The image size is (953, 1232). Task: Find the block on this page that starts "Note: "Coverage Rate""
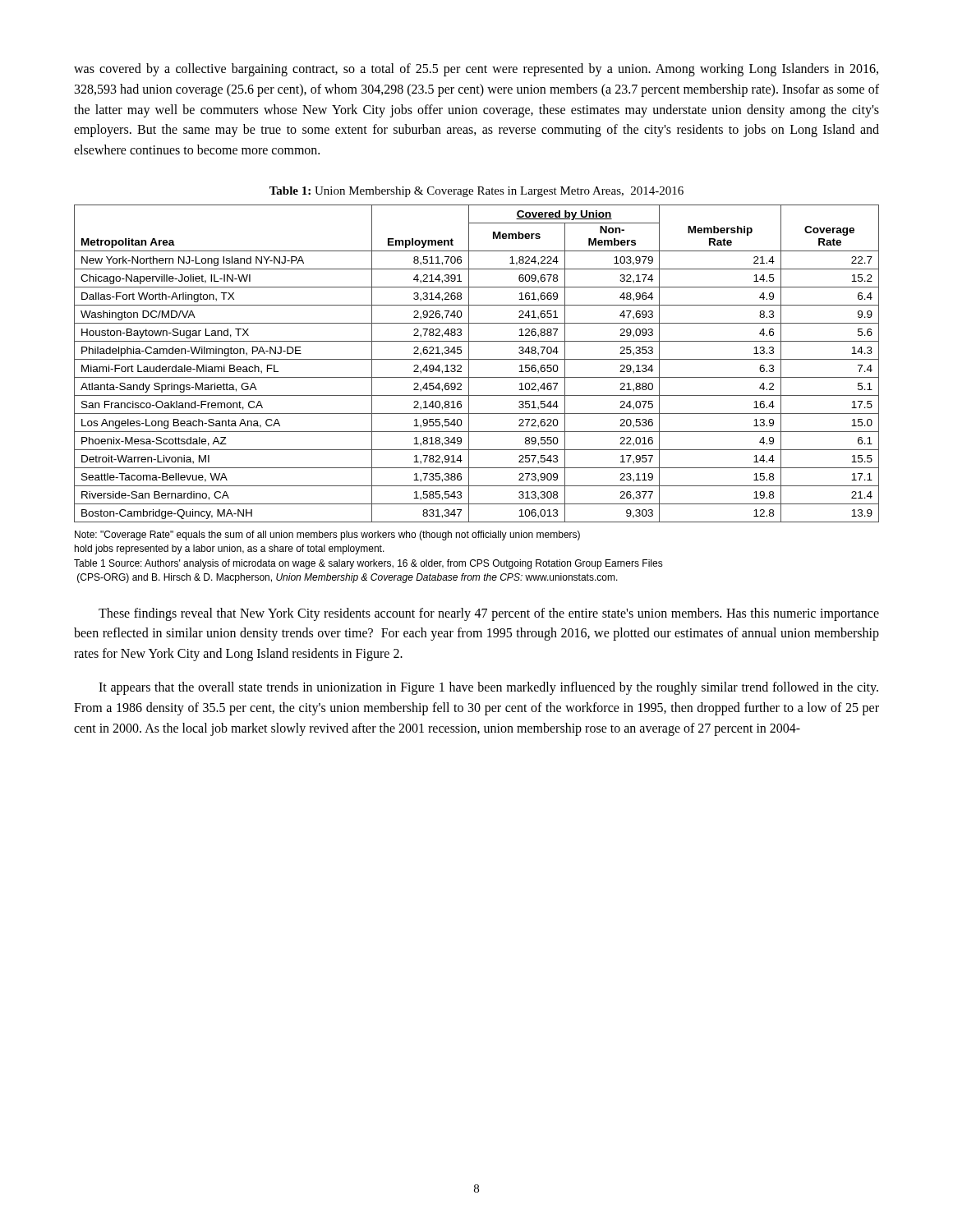tap(368, 556)
